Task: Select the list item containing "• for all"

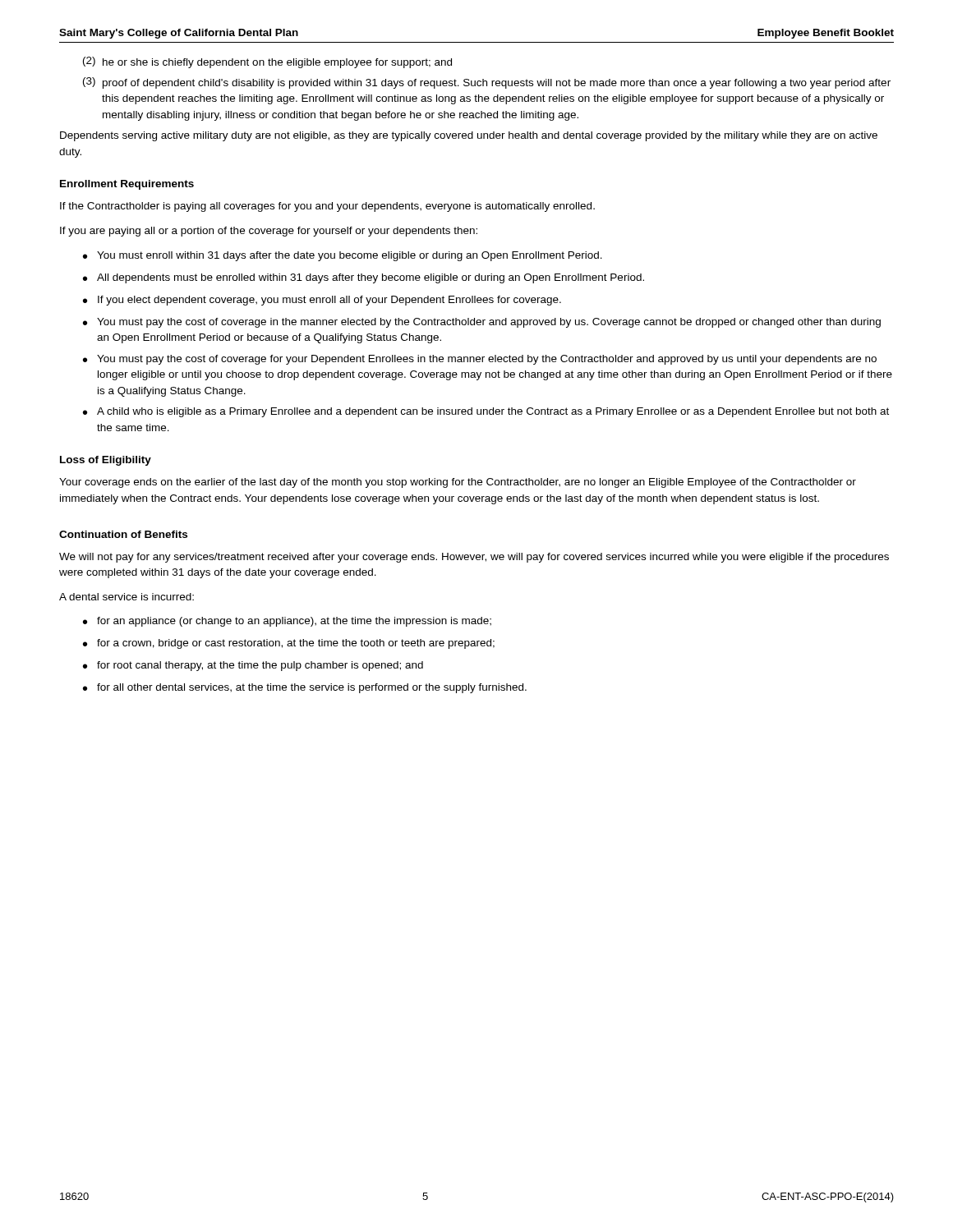Action: pos(488,688)
